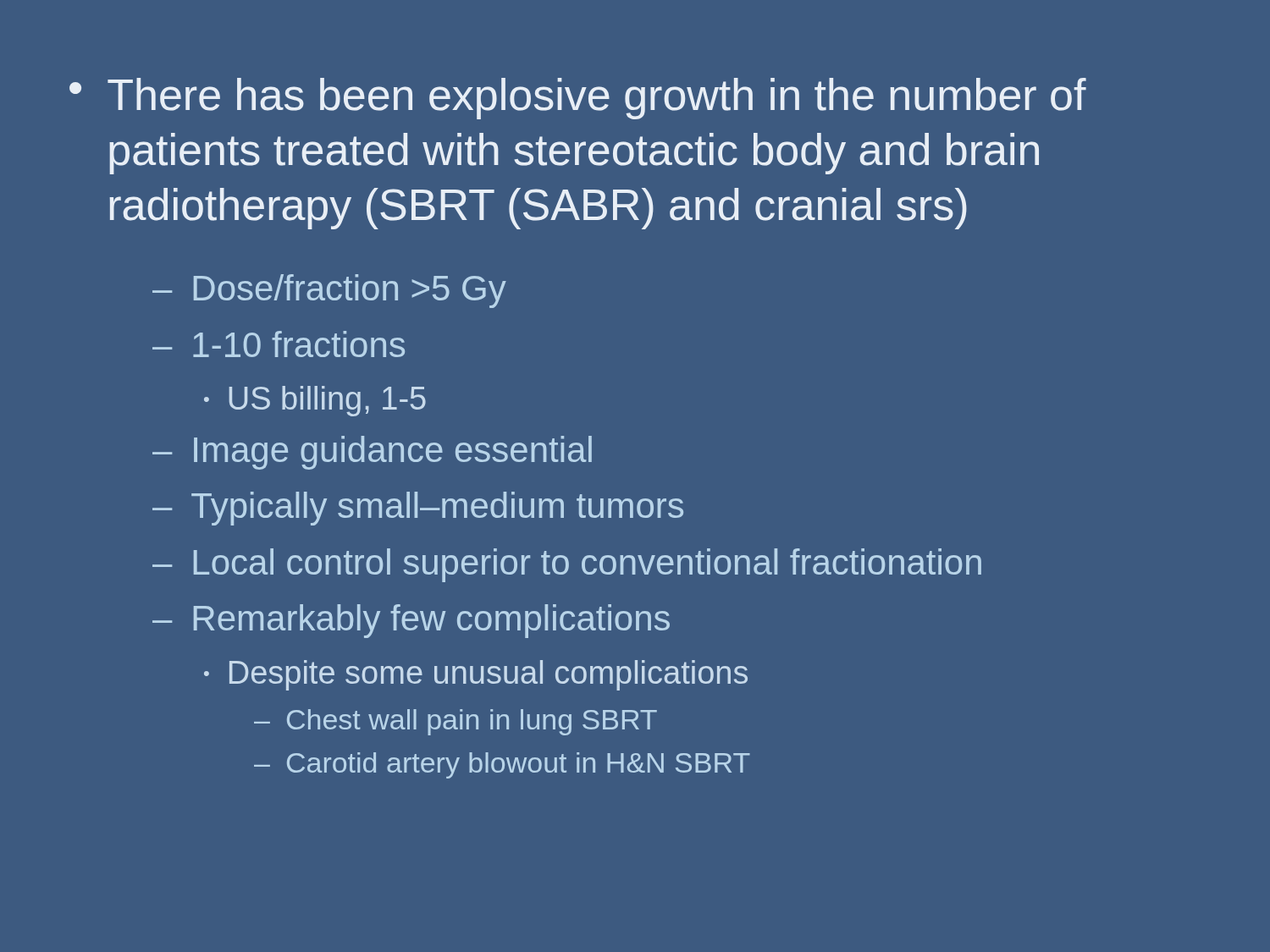Click on the text starting "• US billing, 1-5"

(x=315, y=399)
